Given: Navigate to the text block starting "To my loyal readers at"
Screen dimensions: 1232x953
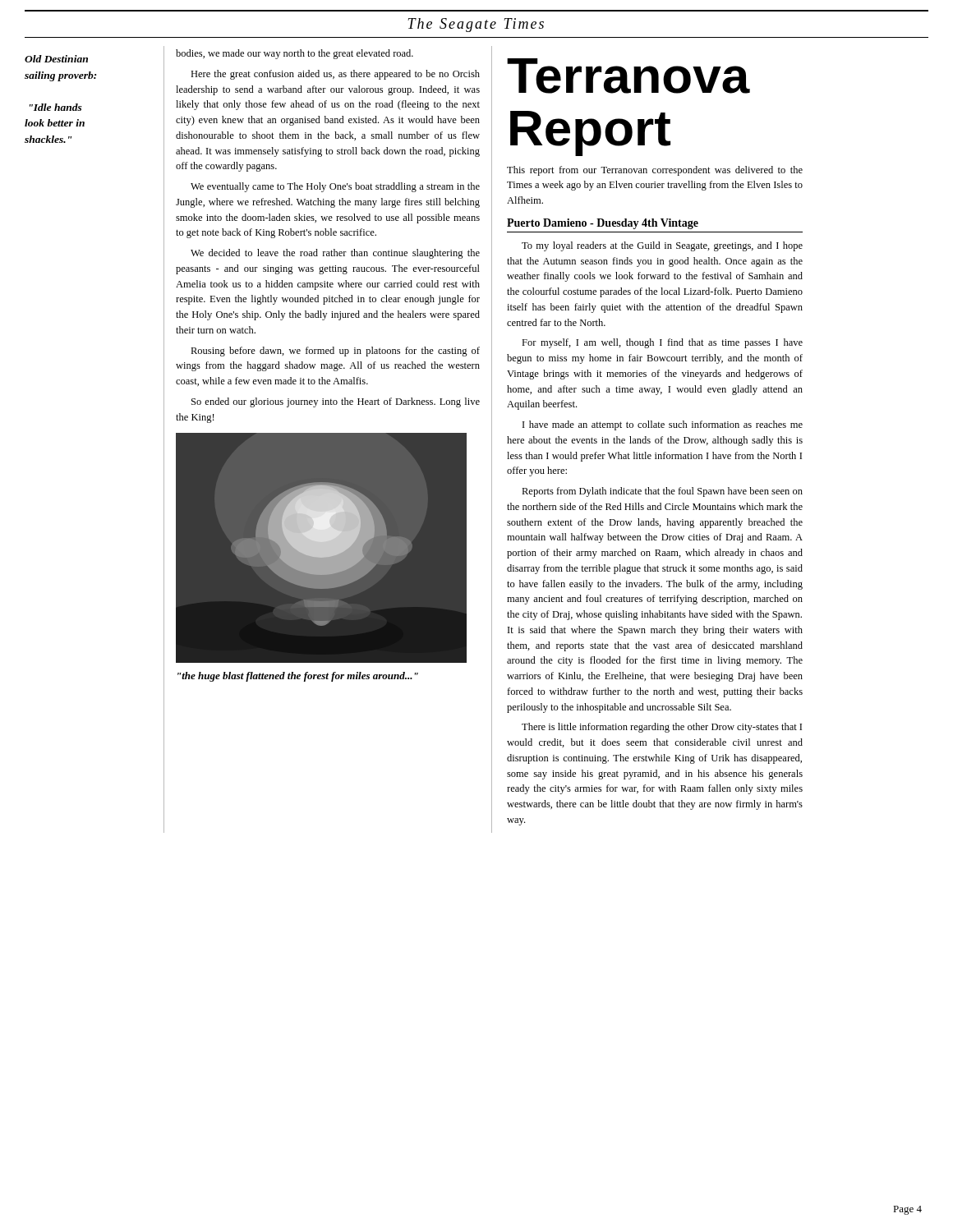Looking at the screenshot, I should click(655, 533).
